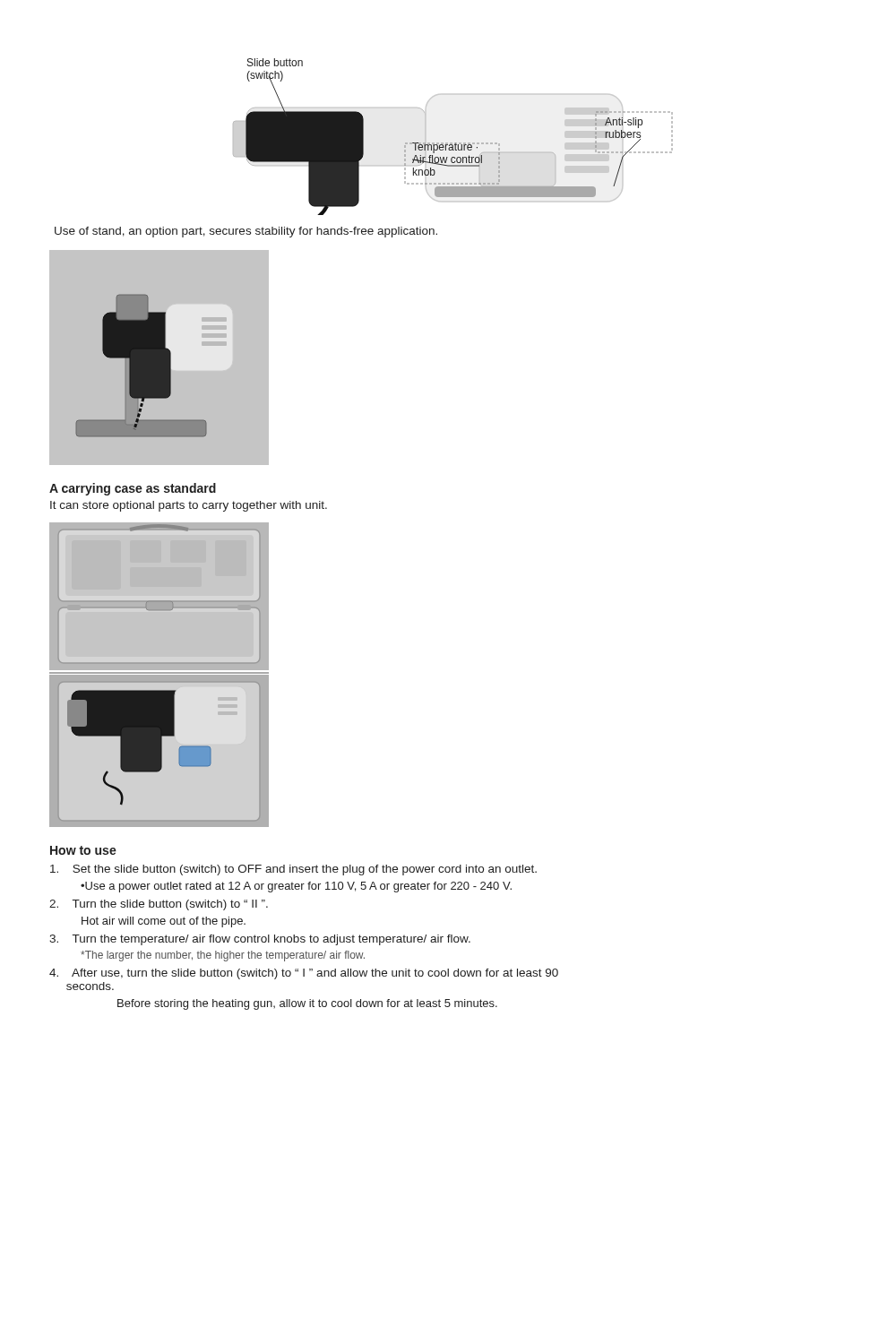Locate the list item containing "4. After use, turn"
The image size is (896, 1344).
[x=304, y=979]
